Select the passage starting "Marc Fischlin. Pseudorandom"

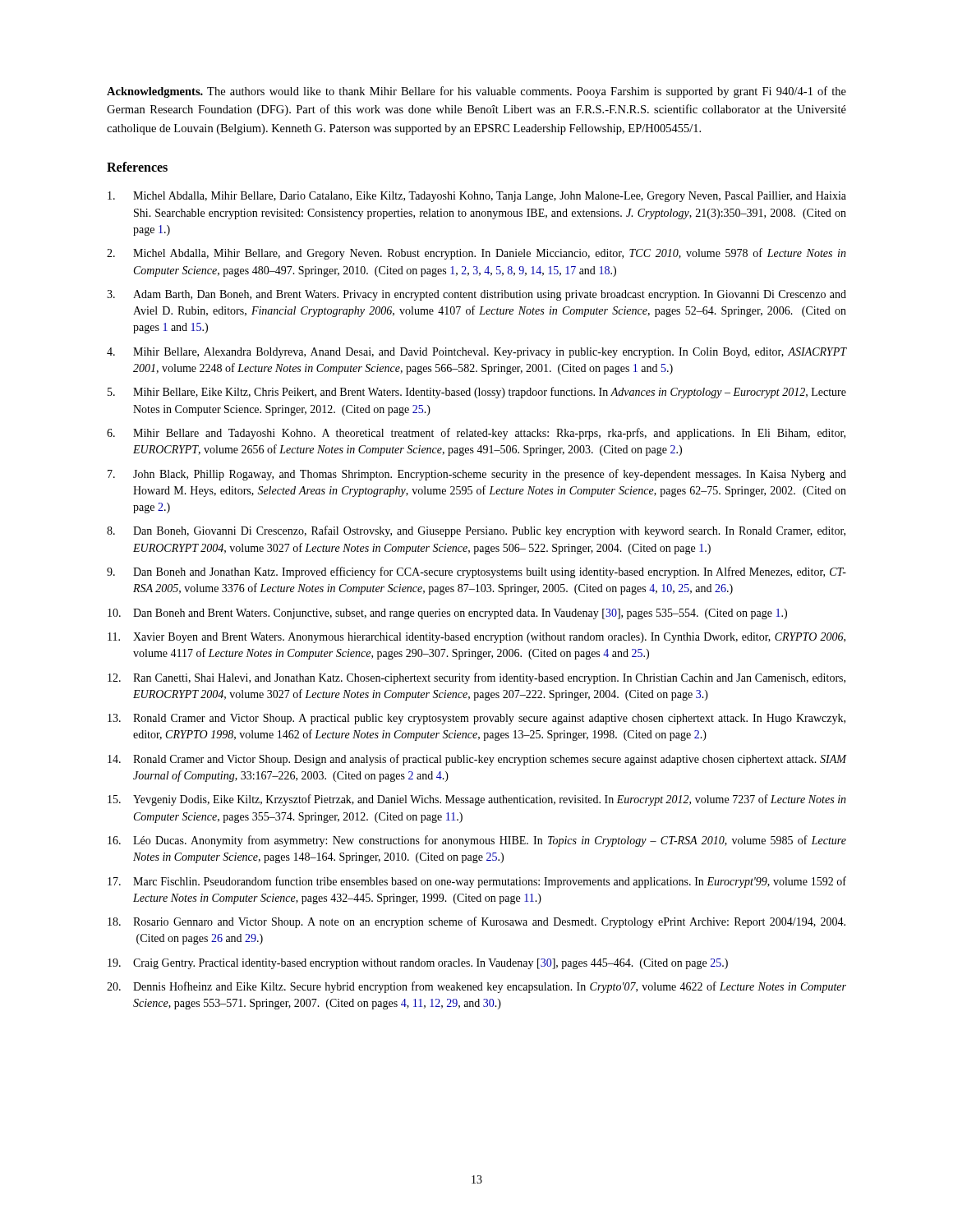[490, 890]
